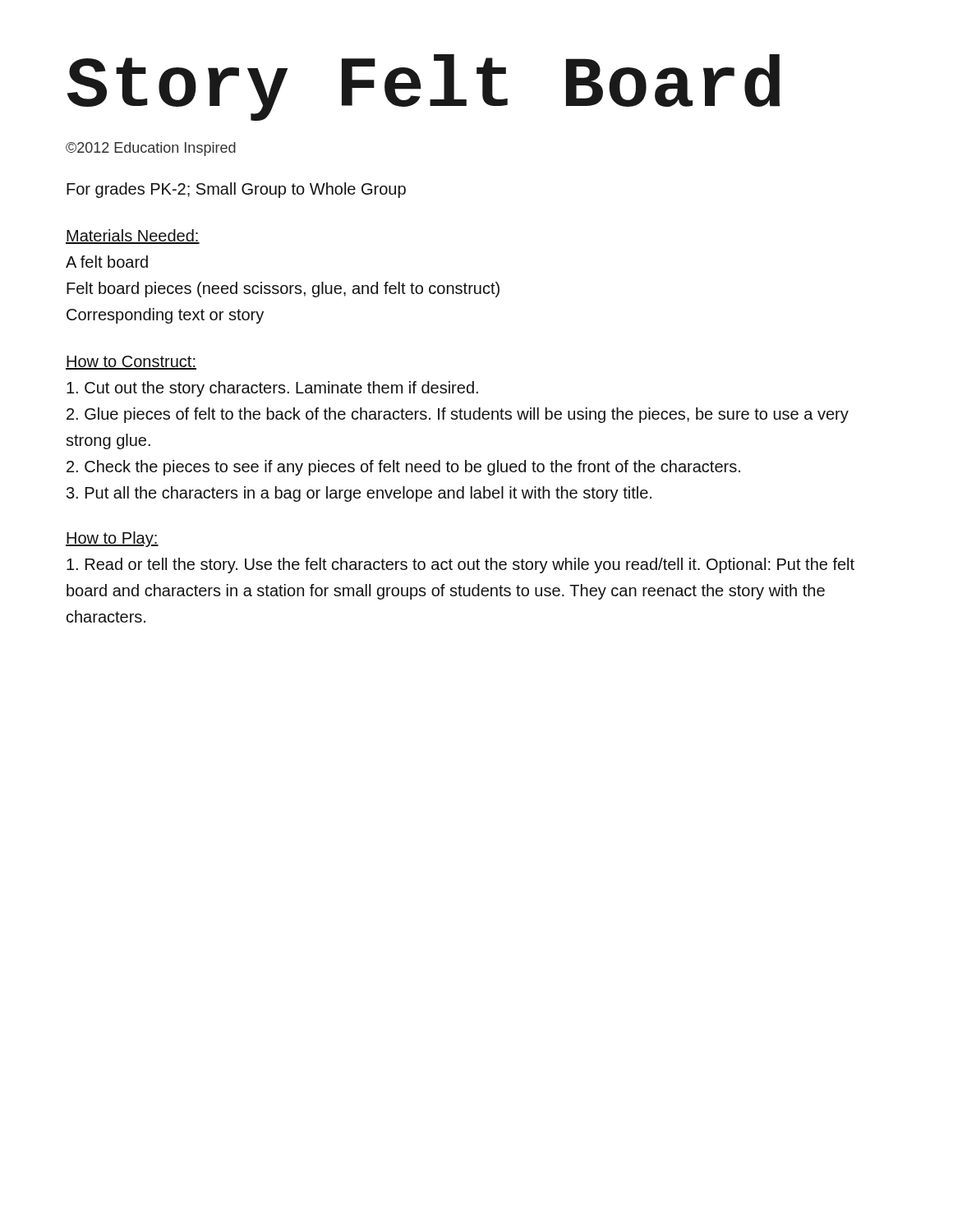Where does it say "How to Play:"?
Viewport: 953px width, 1232px height.
112,538
